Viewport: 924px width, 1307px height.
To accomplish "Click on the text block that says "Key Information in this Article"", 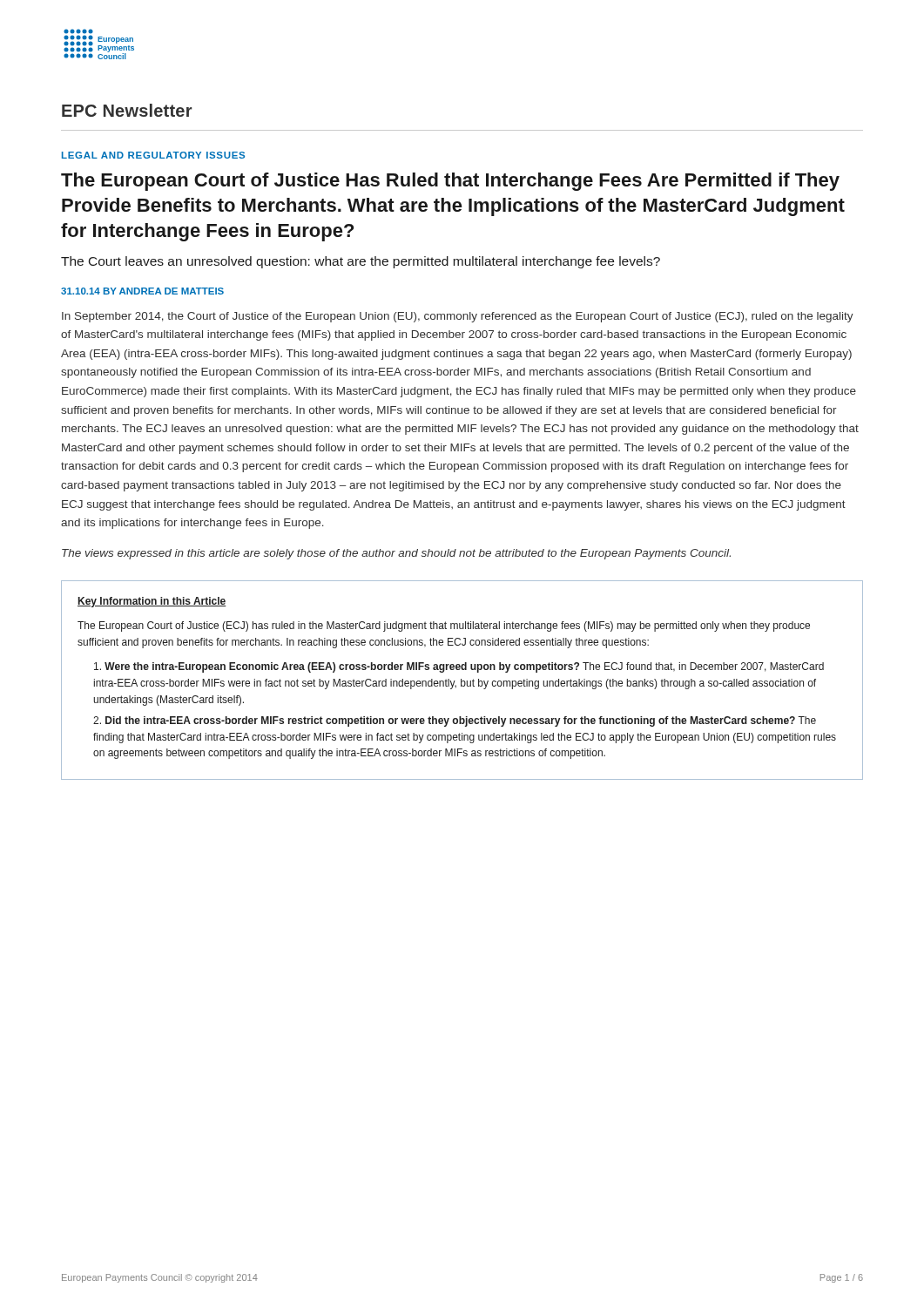I will click(x=462, y=677).
